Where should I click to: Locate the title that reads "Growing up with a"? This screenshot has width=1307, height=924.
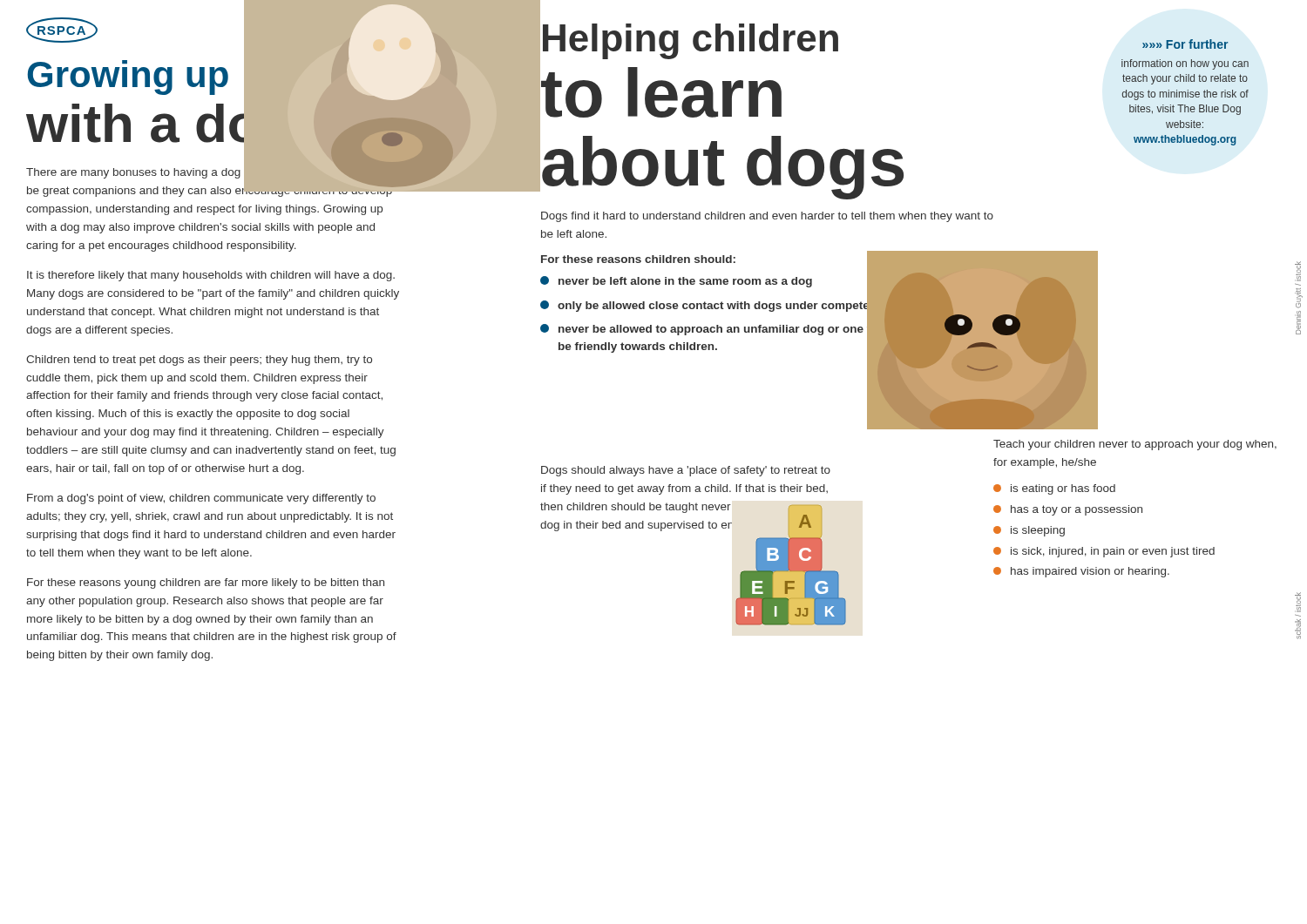click(x=213, y=103)
